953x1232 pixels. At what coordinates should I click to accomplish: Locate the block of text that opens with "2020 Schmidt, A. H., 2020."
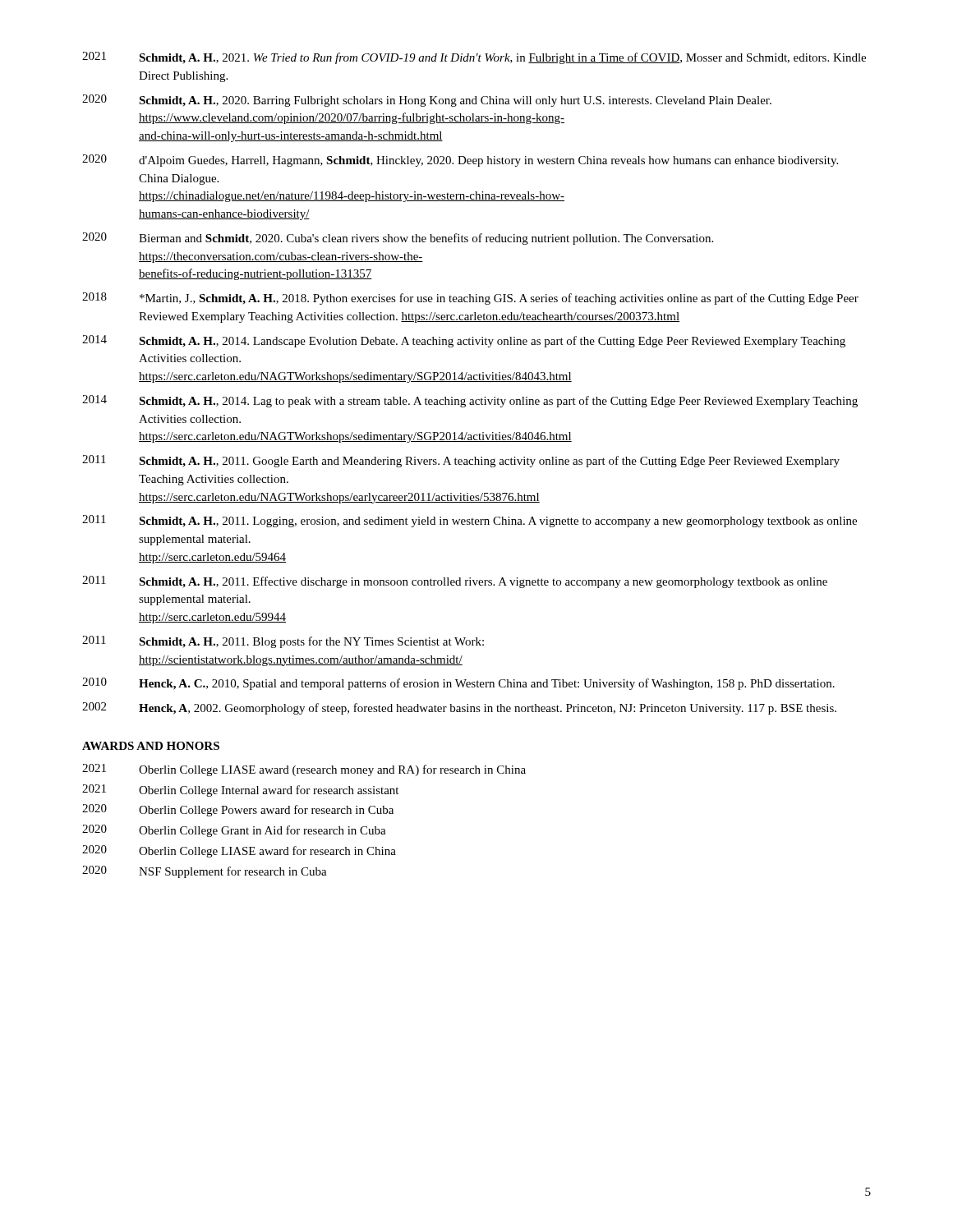tap(476, 118)
